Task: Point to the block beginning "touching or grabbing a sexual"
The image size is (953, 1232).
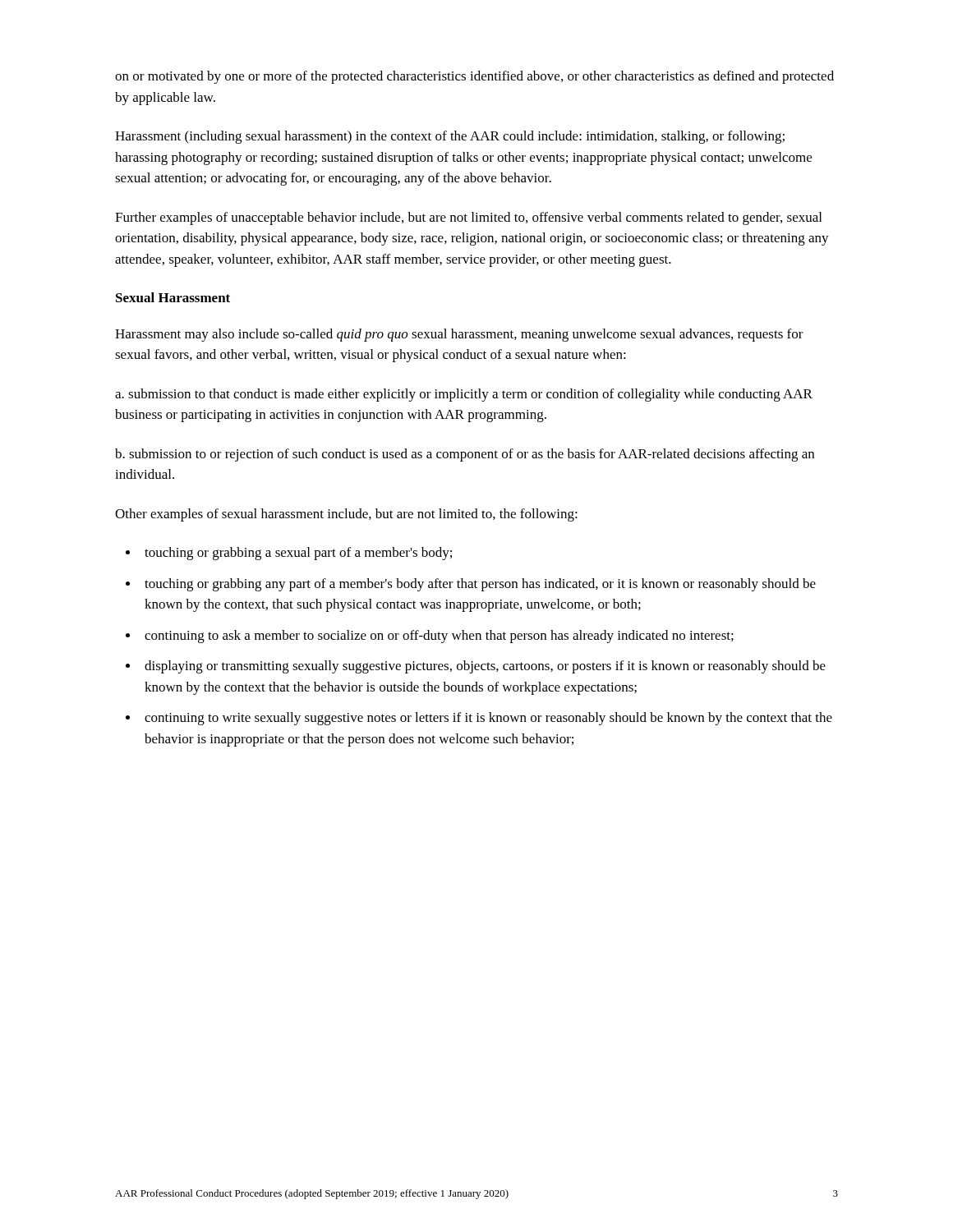Action: [299, 552]
